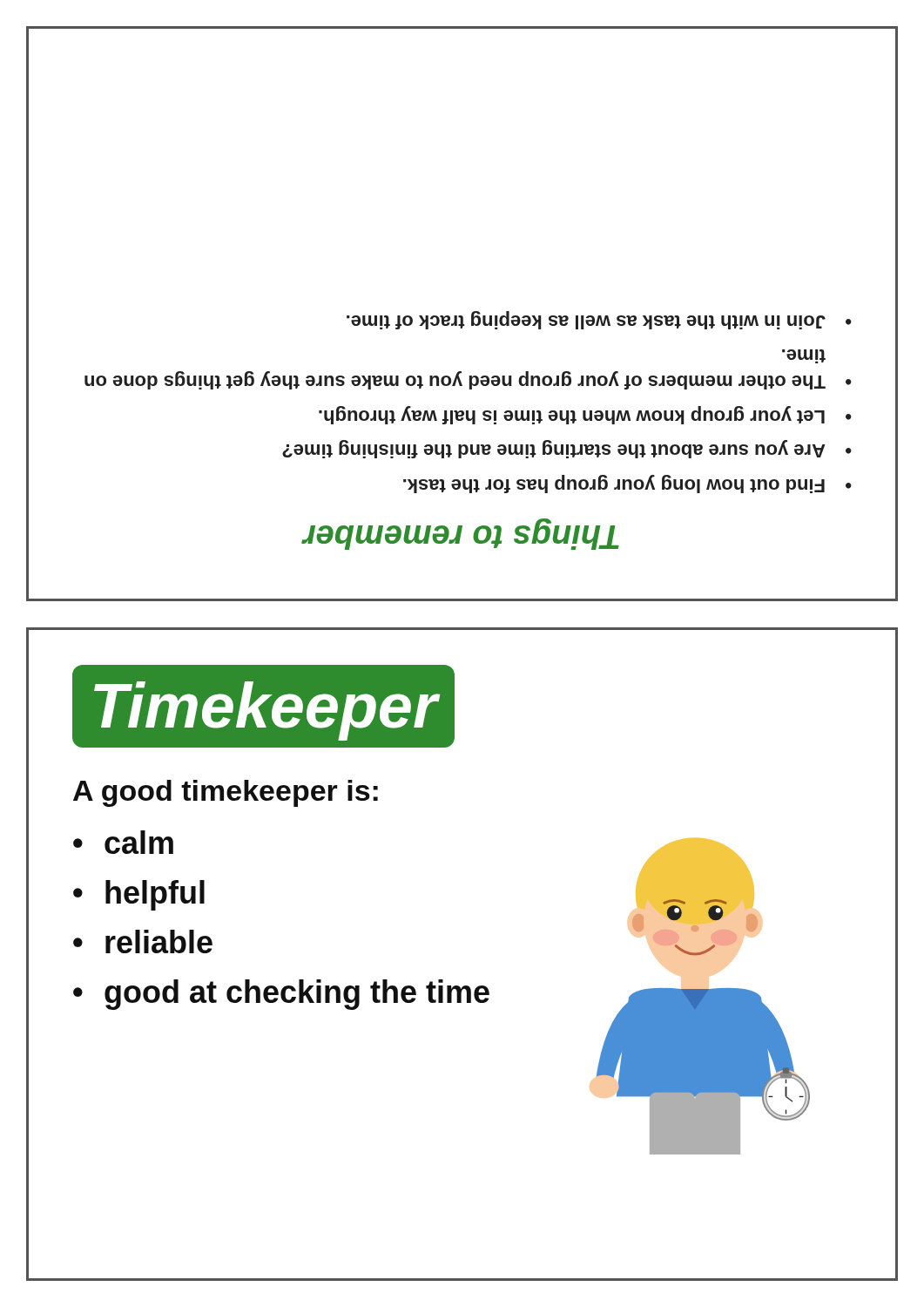Click on the list item that says "Join in with the task as well"
Image resolution: width=924 pixels, height=1307 pixels.
[585, 322]
